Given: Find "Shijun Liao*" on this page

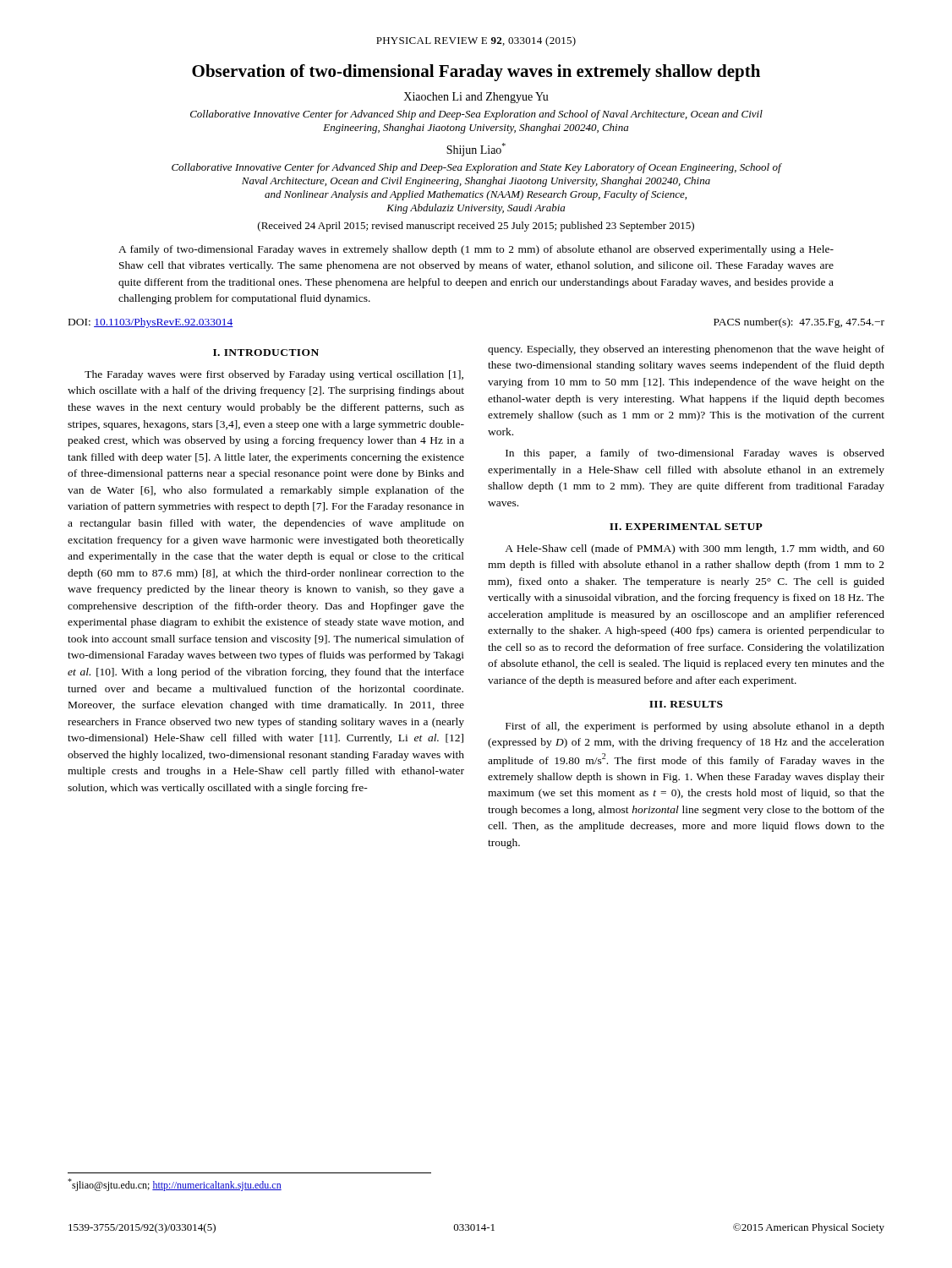Looking at the screenshot, I should tap(476, 149).
